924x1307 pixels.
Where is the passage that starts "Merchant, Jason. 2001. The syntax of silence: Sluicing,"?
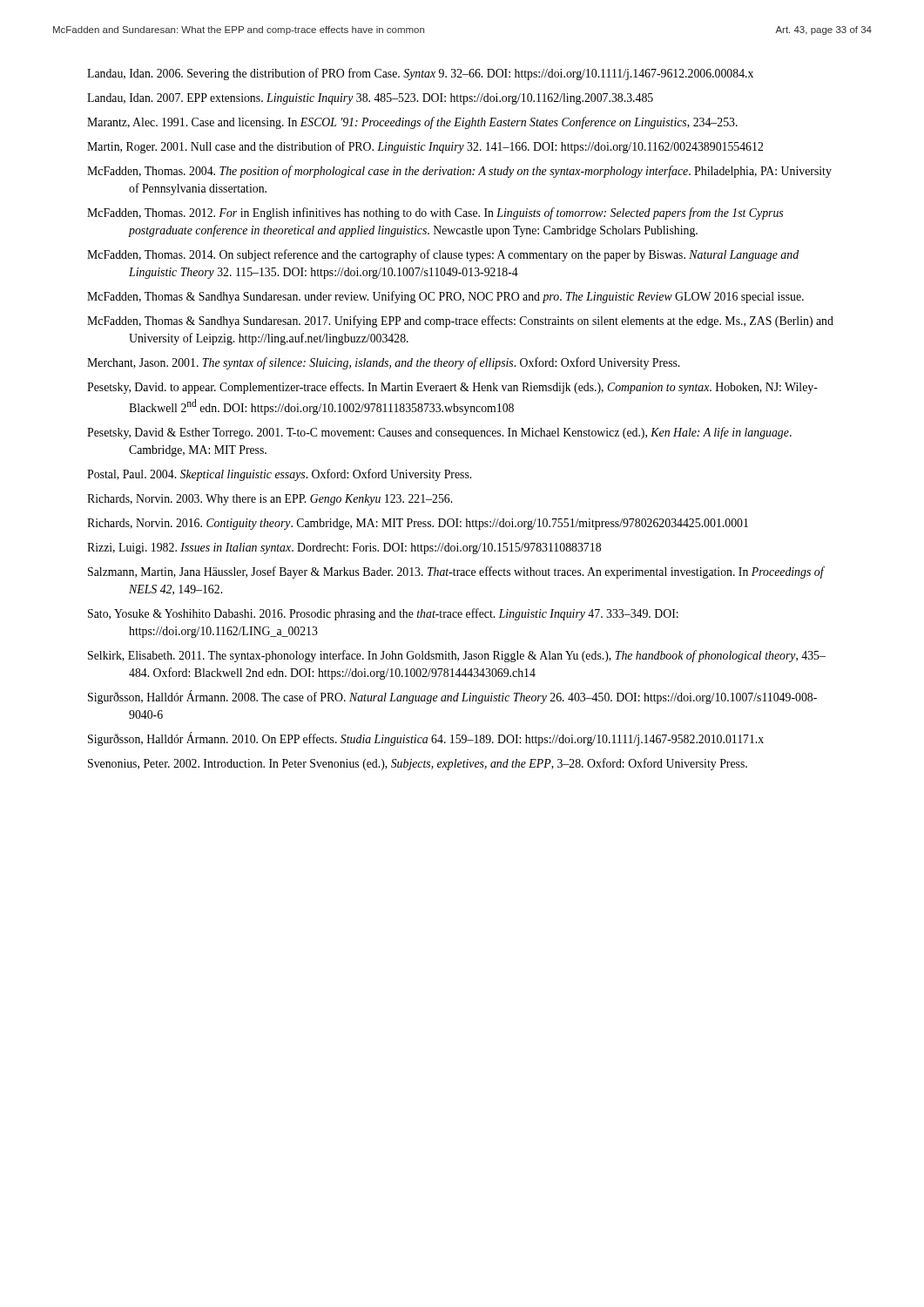tap(384, 363)
